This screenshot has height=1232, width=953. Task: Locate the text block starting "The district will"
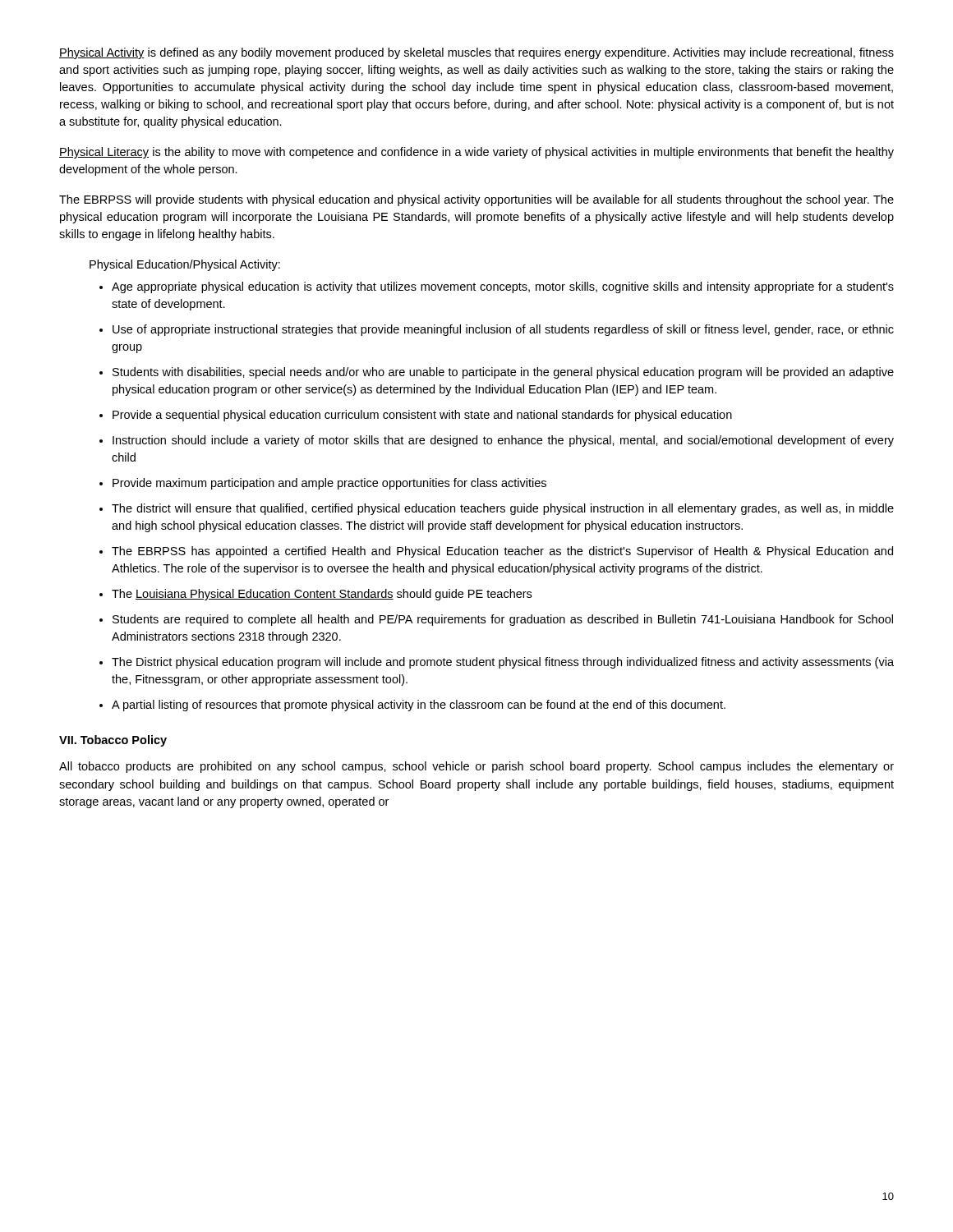click(x=503, y=517)
